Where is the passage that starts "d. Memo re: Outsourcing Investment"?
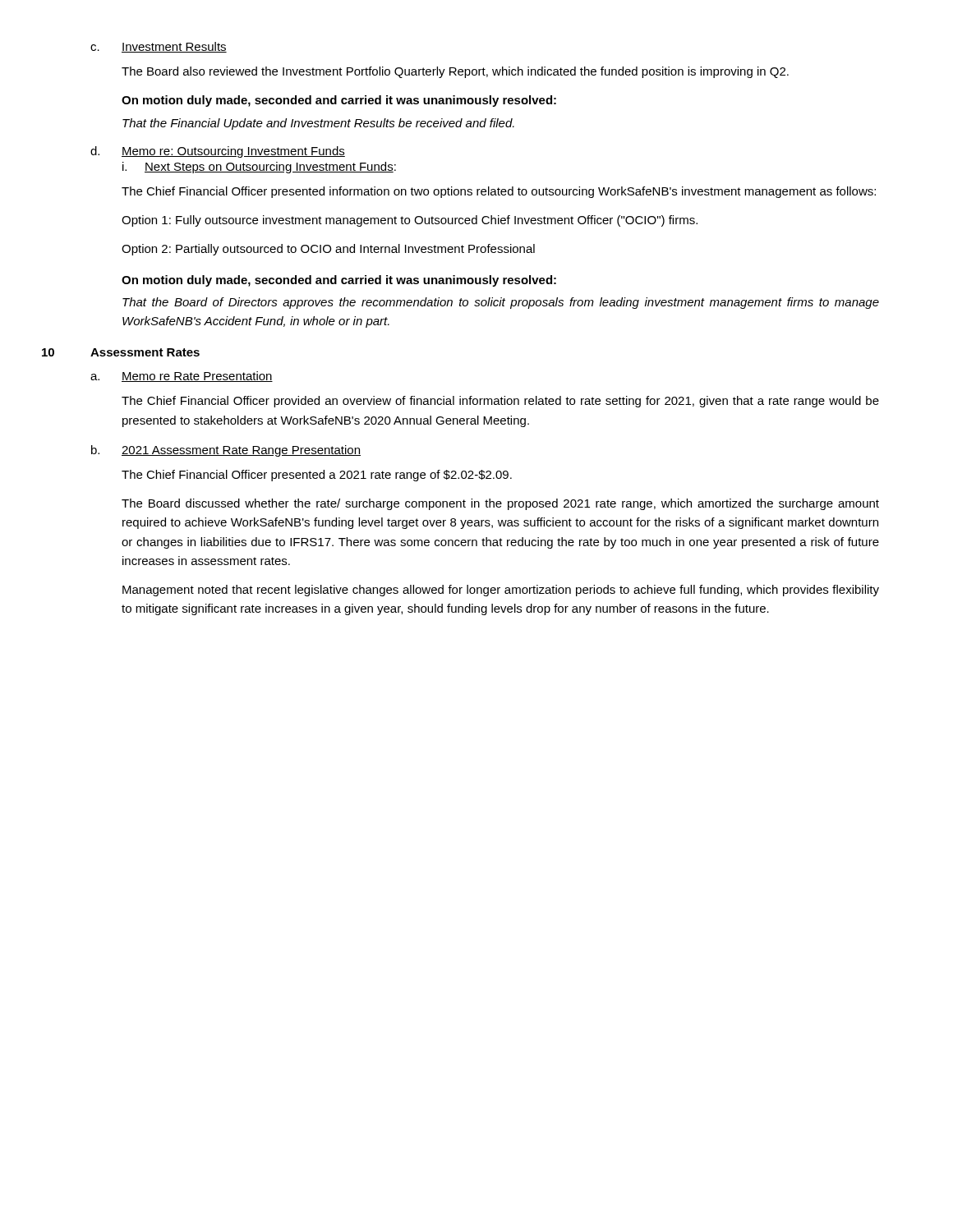This screenshot has width=953, height=1232. [218, 152]
